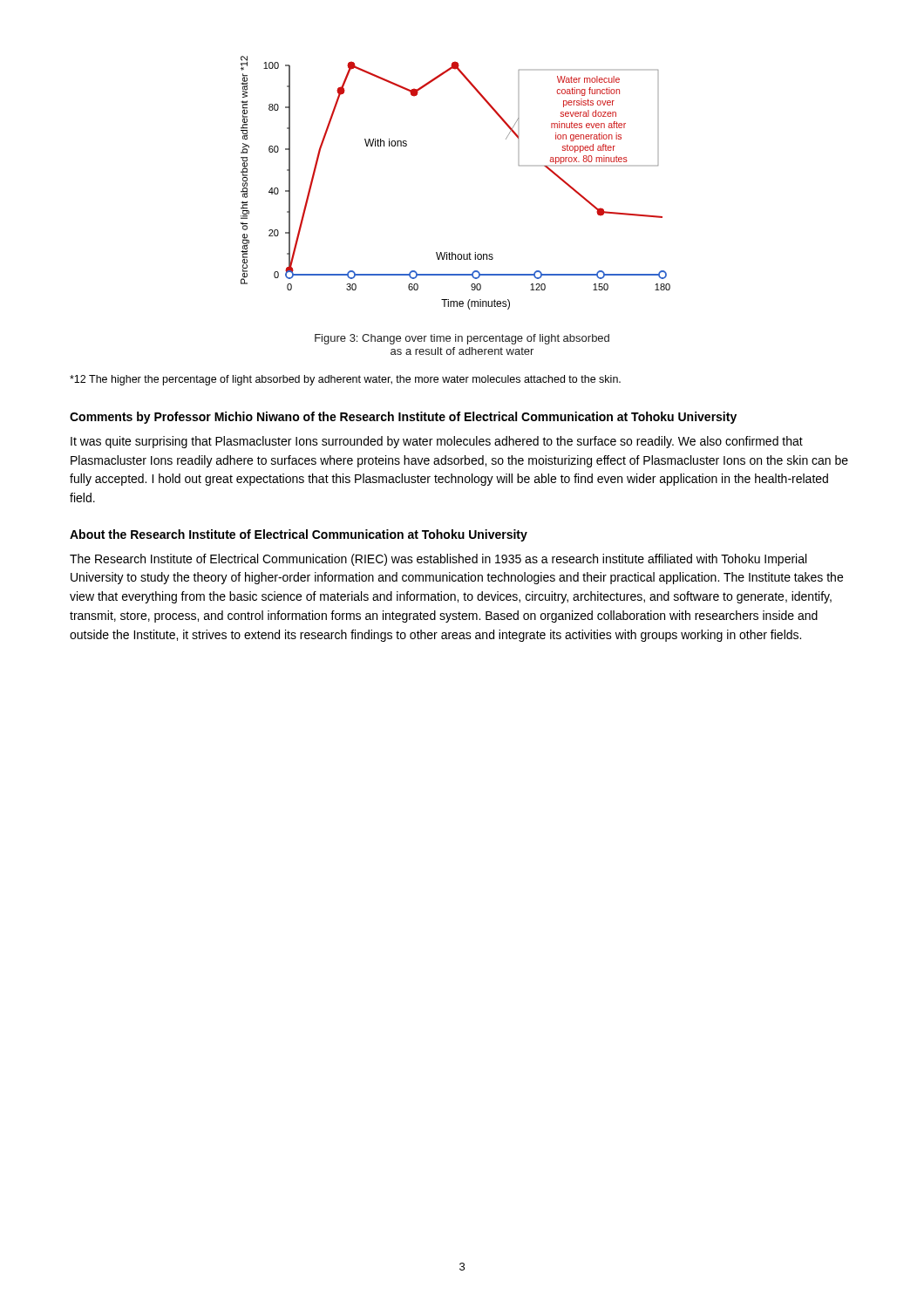Find the text block with the text "The Research Institute of Electrical Communication (RIEC) was"
The width and height of the screenshot is (924, 1308).
457,597
